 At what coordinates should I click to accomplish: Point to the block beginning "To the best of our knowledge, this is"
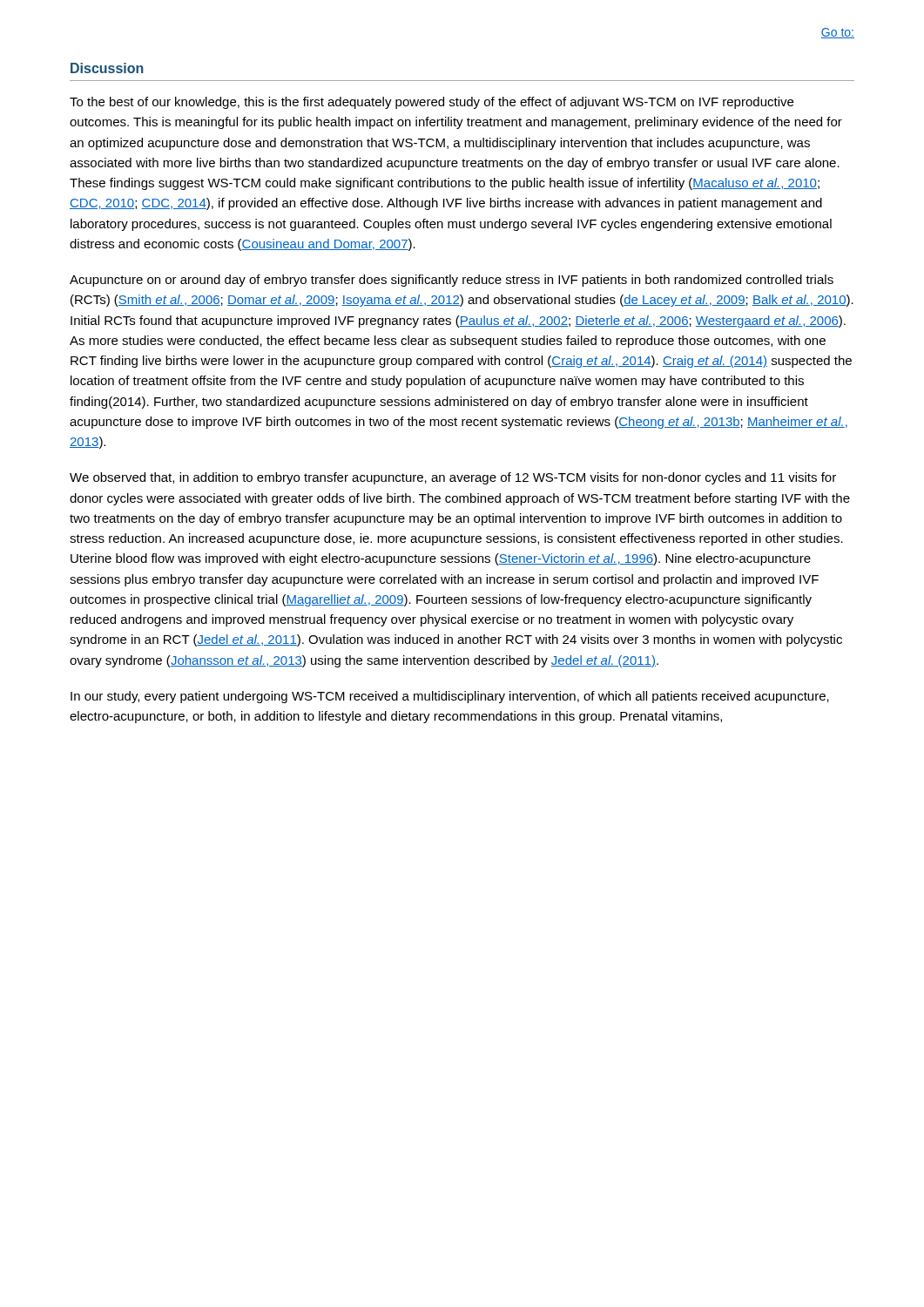tap(456, 172)
